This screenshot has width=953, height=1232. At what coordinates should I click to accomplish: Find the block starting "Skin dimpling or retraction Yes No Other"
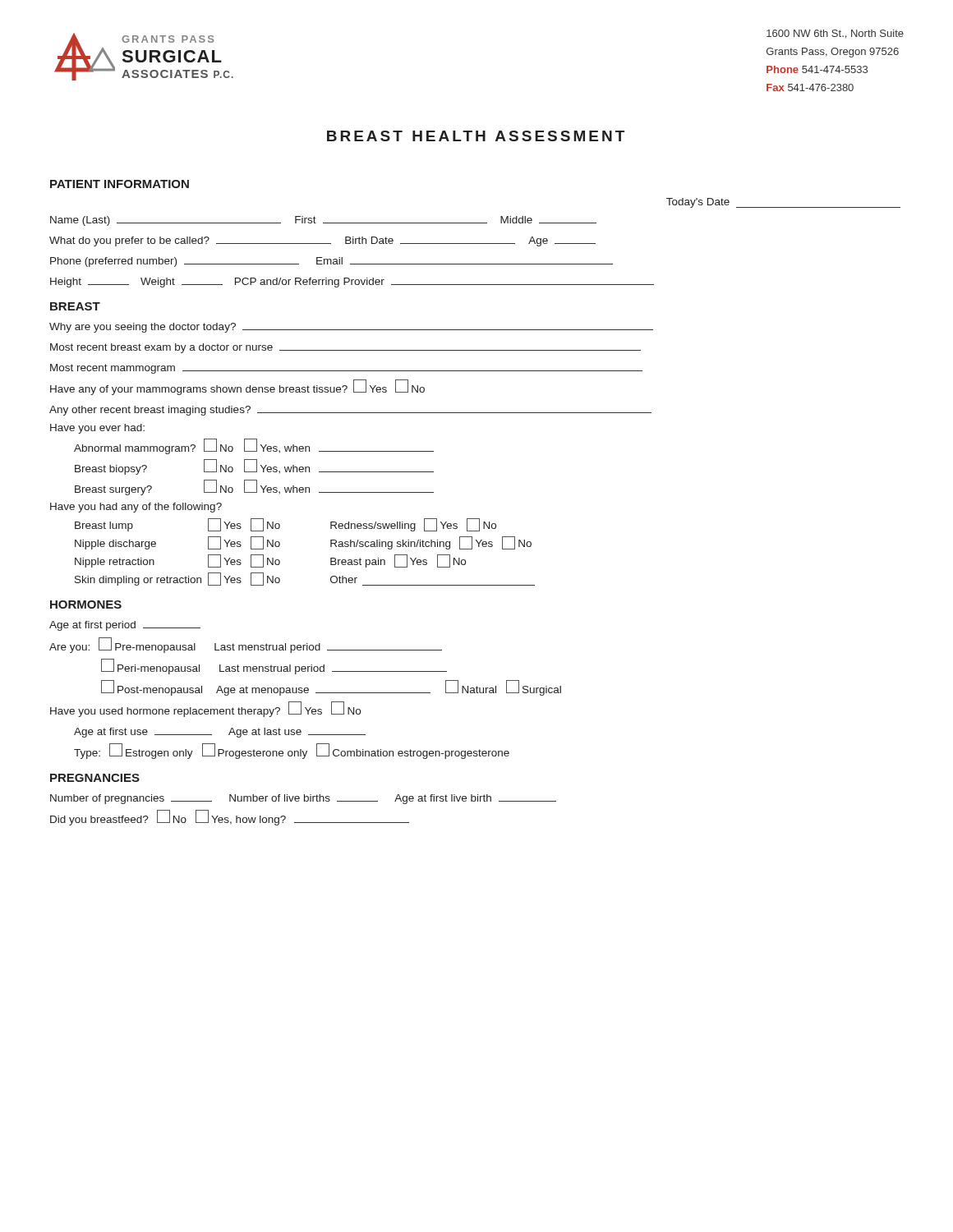tap(177, 579)
